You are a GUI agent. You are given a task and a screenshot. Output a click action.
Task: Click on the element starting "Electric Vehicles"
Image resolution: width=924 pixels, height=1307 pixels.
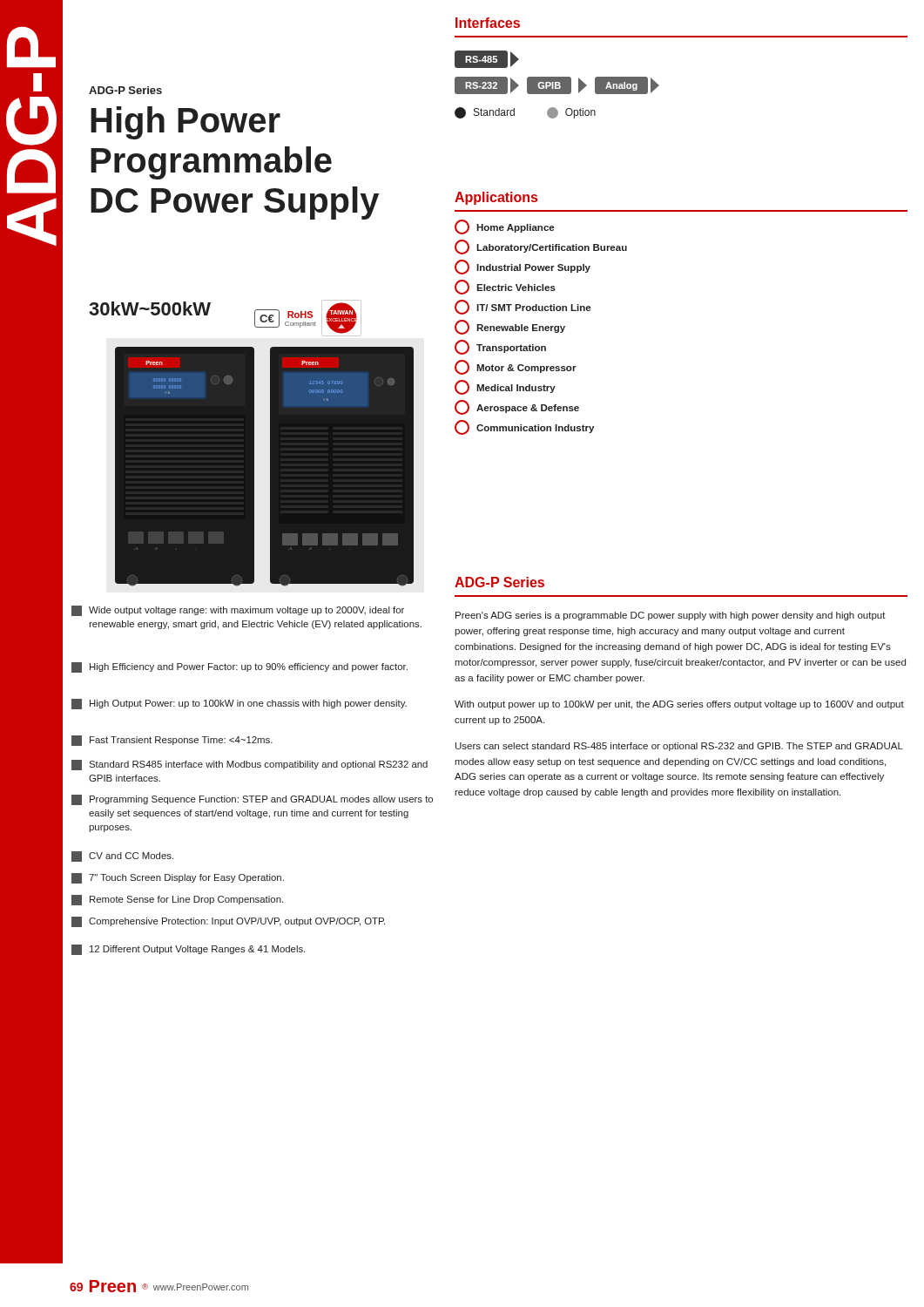click(505, 287)
